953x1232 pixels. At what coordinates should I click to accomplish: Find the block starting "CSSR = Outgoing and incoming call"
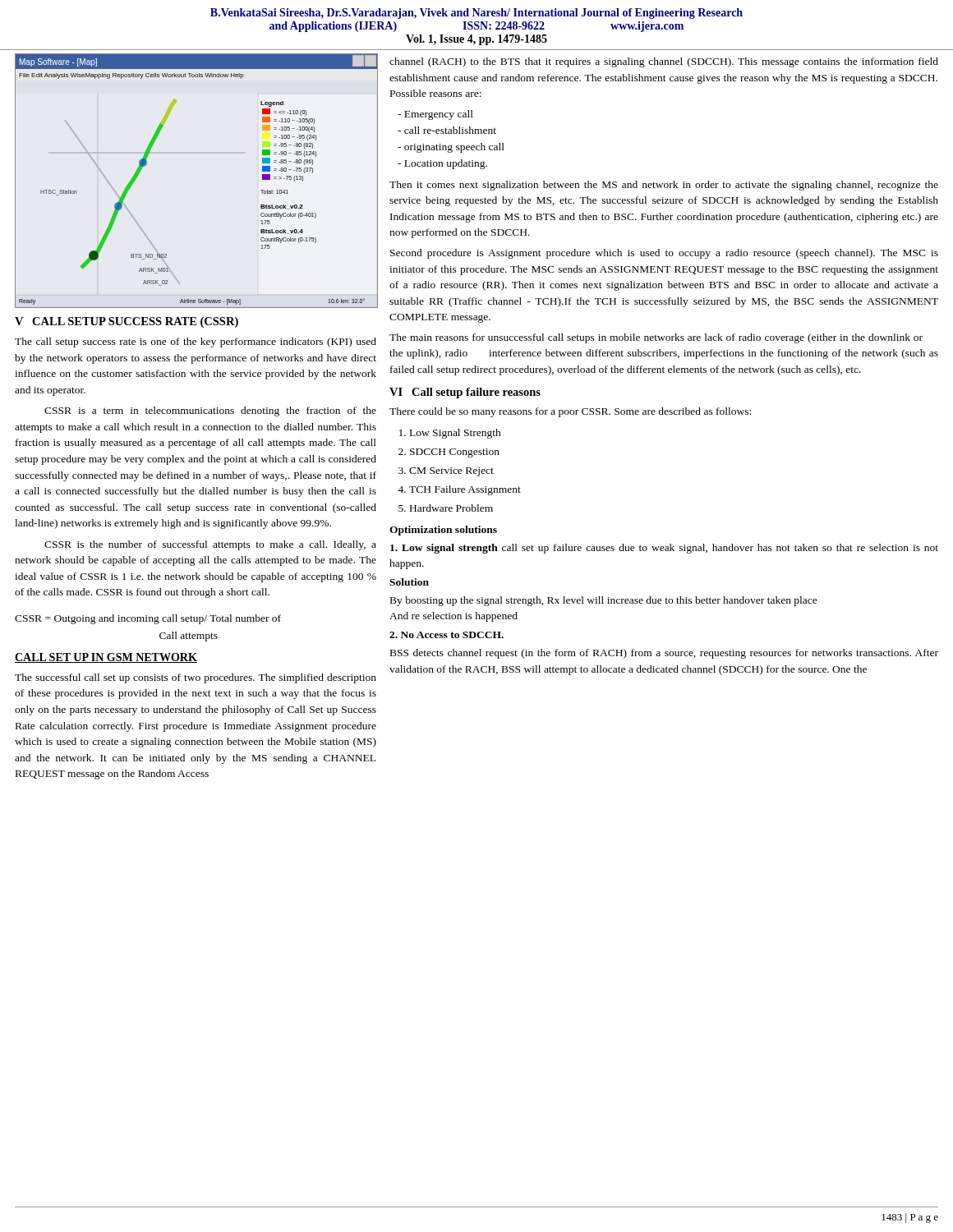148,627
